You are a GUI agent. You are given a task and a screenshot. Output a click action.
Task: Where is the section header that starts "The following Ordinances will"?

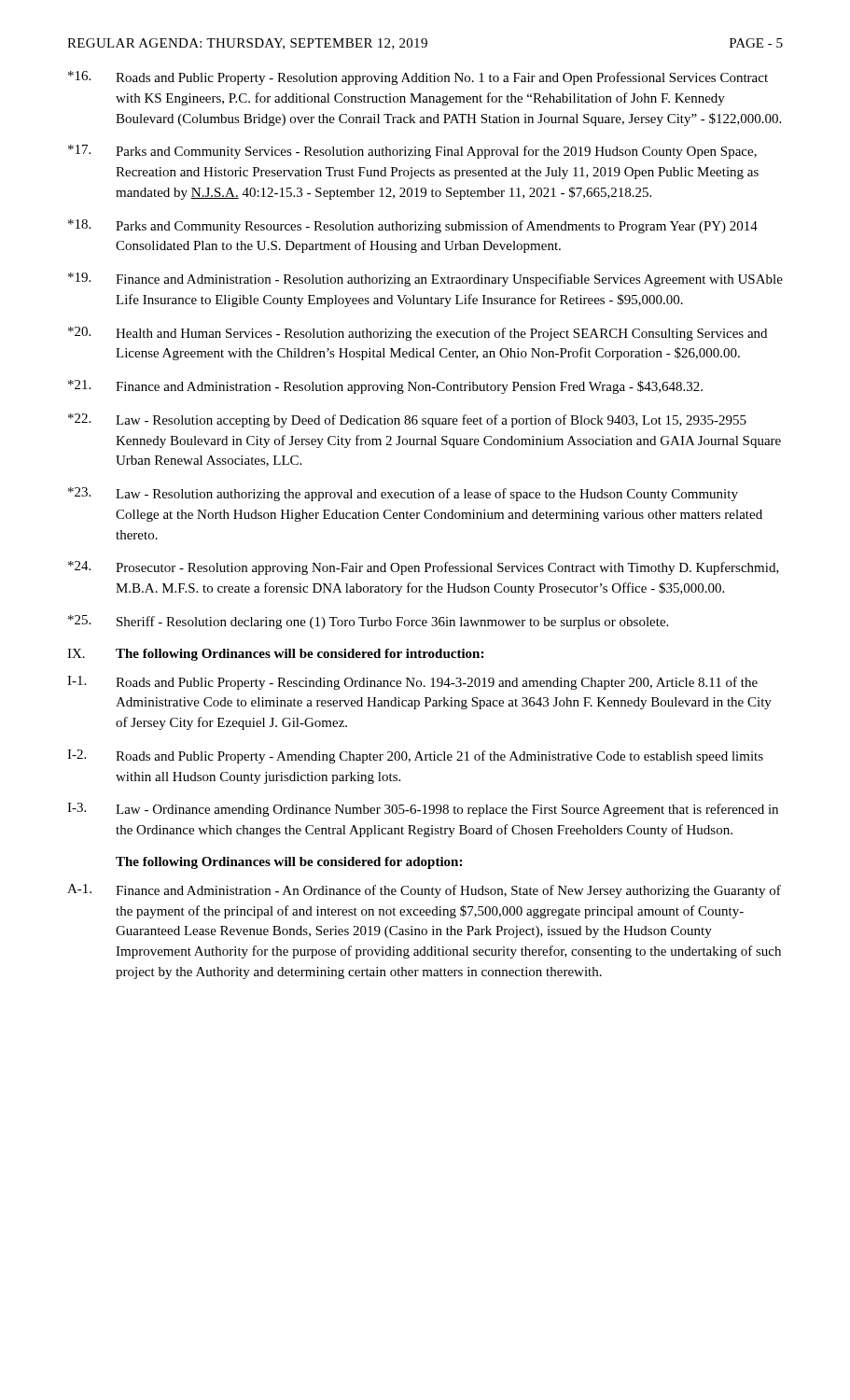[289, 861]
